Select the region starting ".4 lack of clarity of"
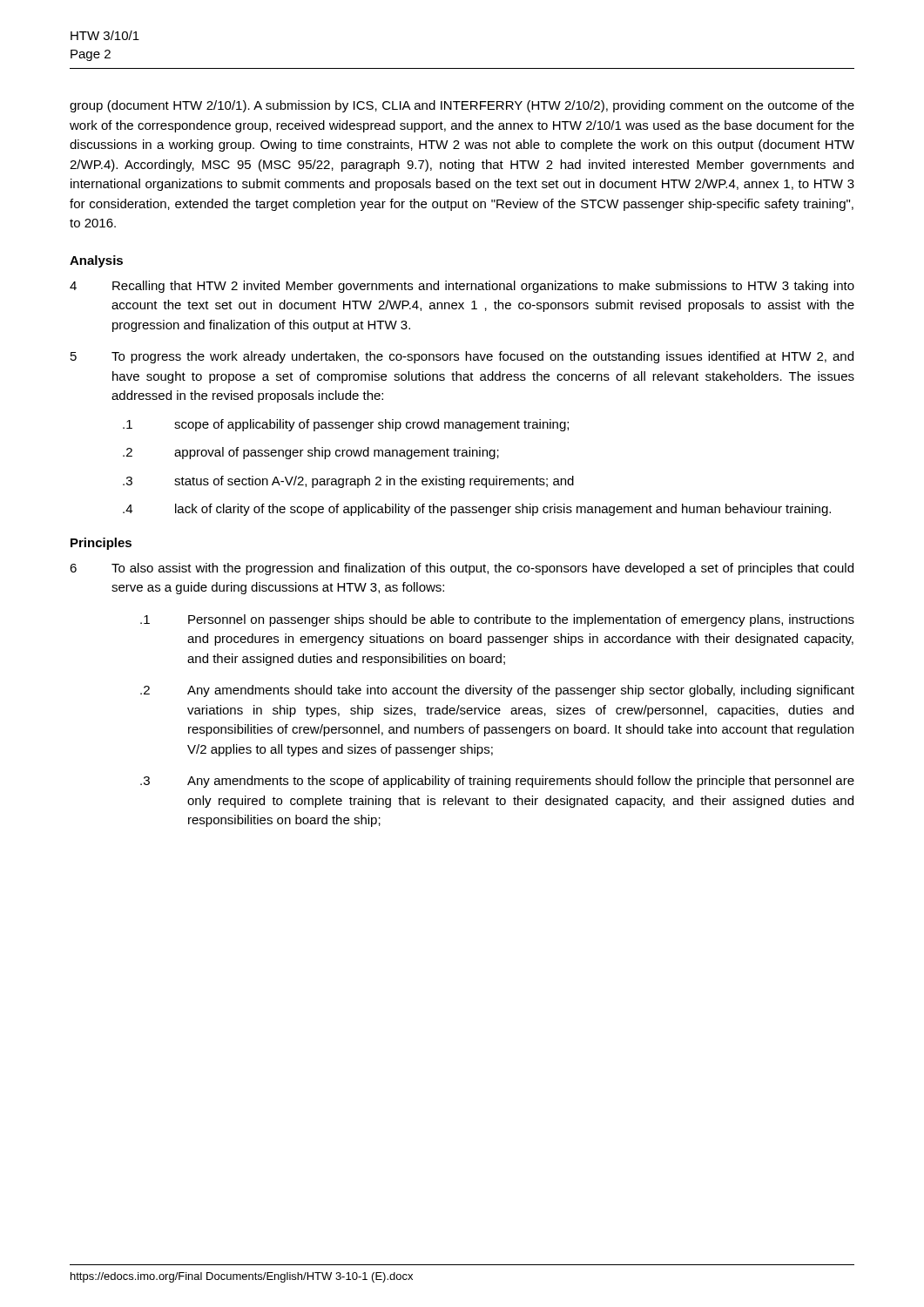 click(x=488, y=509)
